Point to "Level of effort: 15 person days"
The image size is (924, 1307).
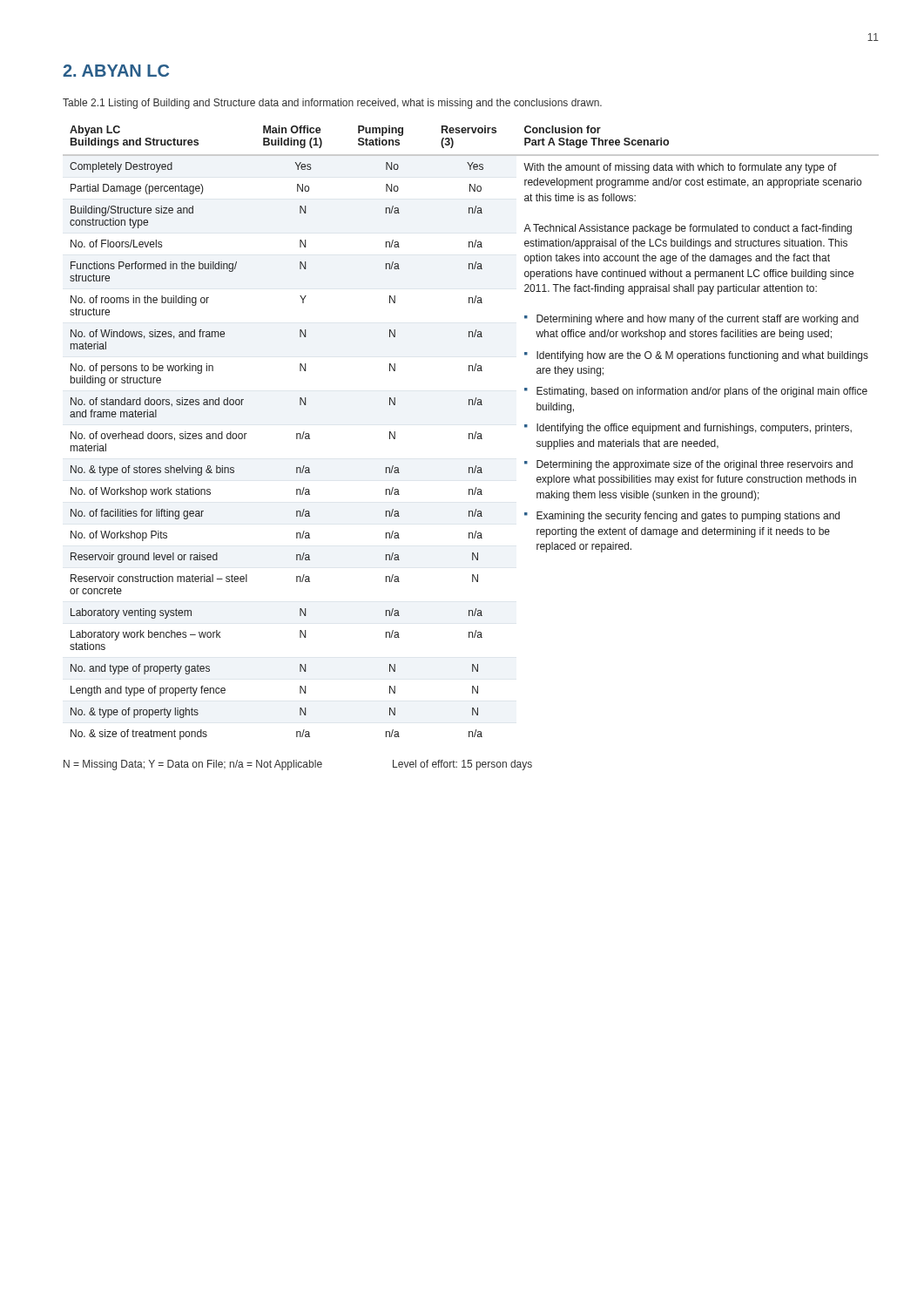coord(462,764)
